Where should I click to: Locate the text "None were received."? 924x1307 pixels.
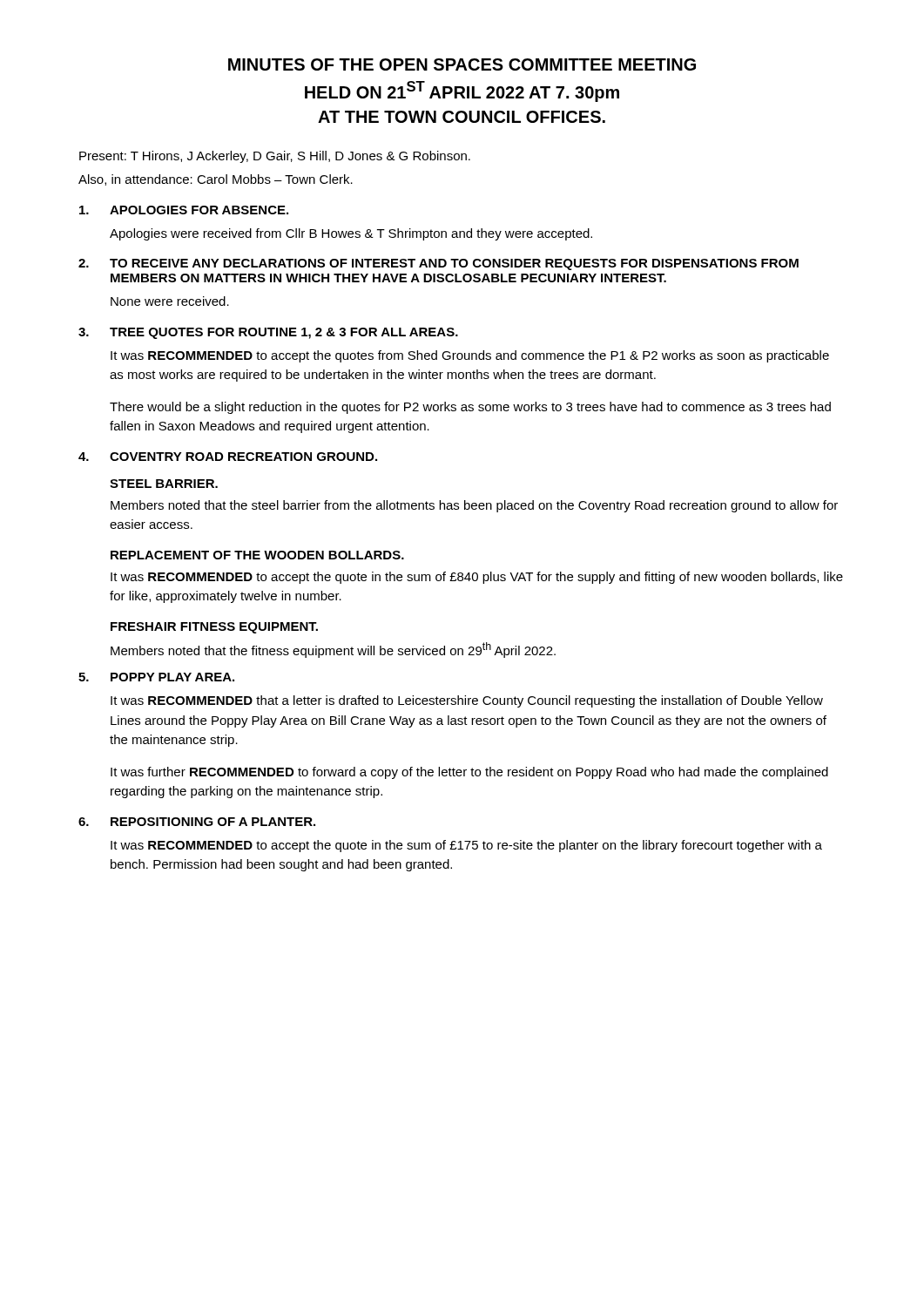click(x=170, y=301)
